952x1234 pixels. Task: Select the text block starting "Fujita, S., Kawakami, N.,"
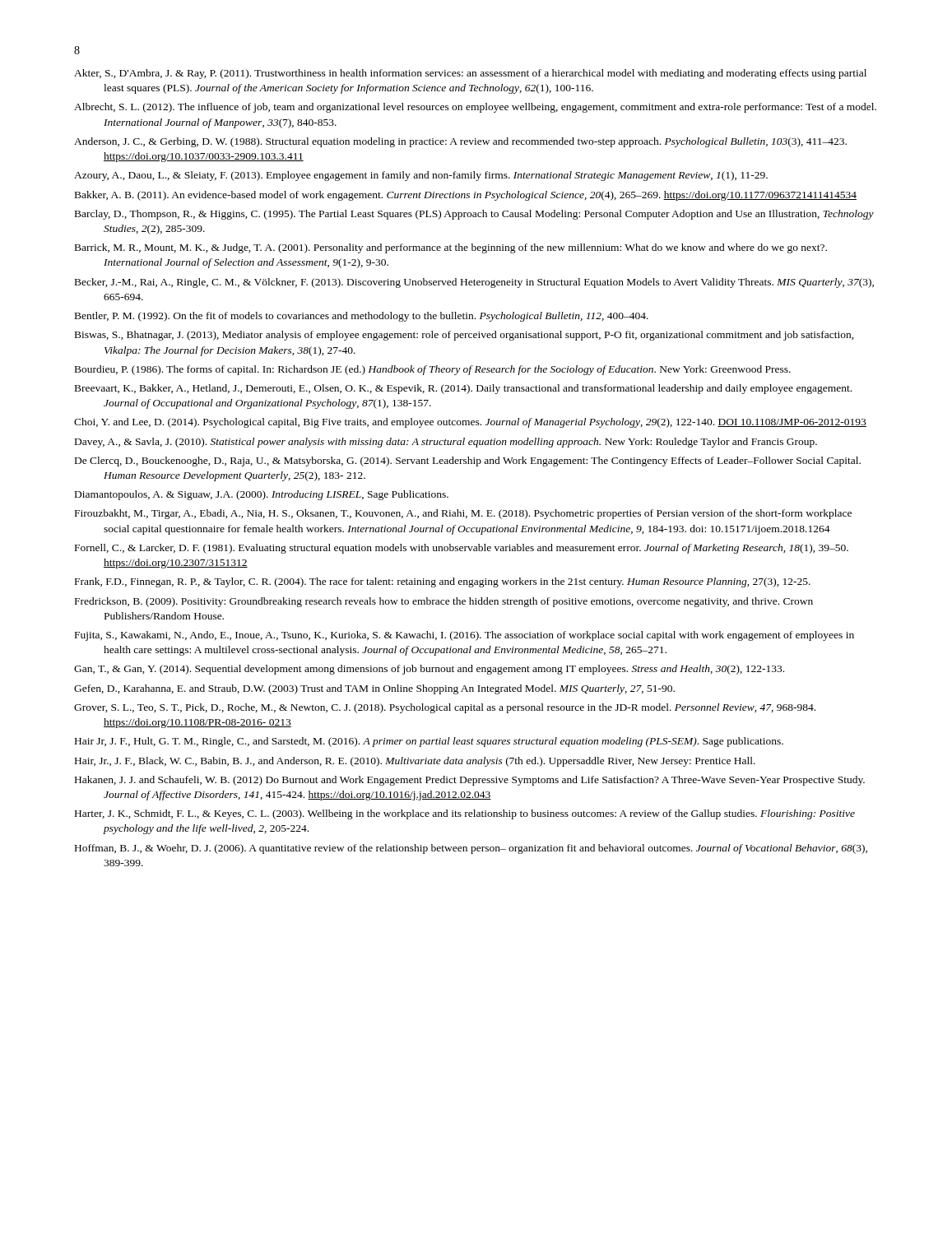point(464,642)
